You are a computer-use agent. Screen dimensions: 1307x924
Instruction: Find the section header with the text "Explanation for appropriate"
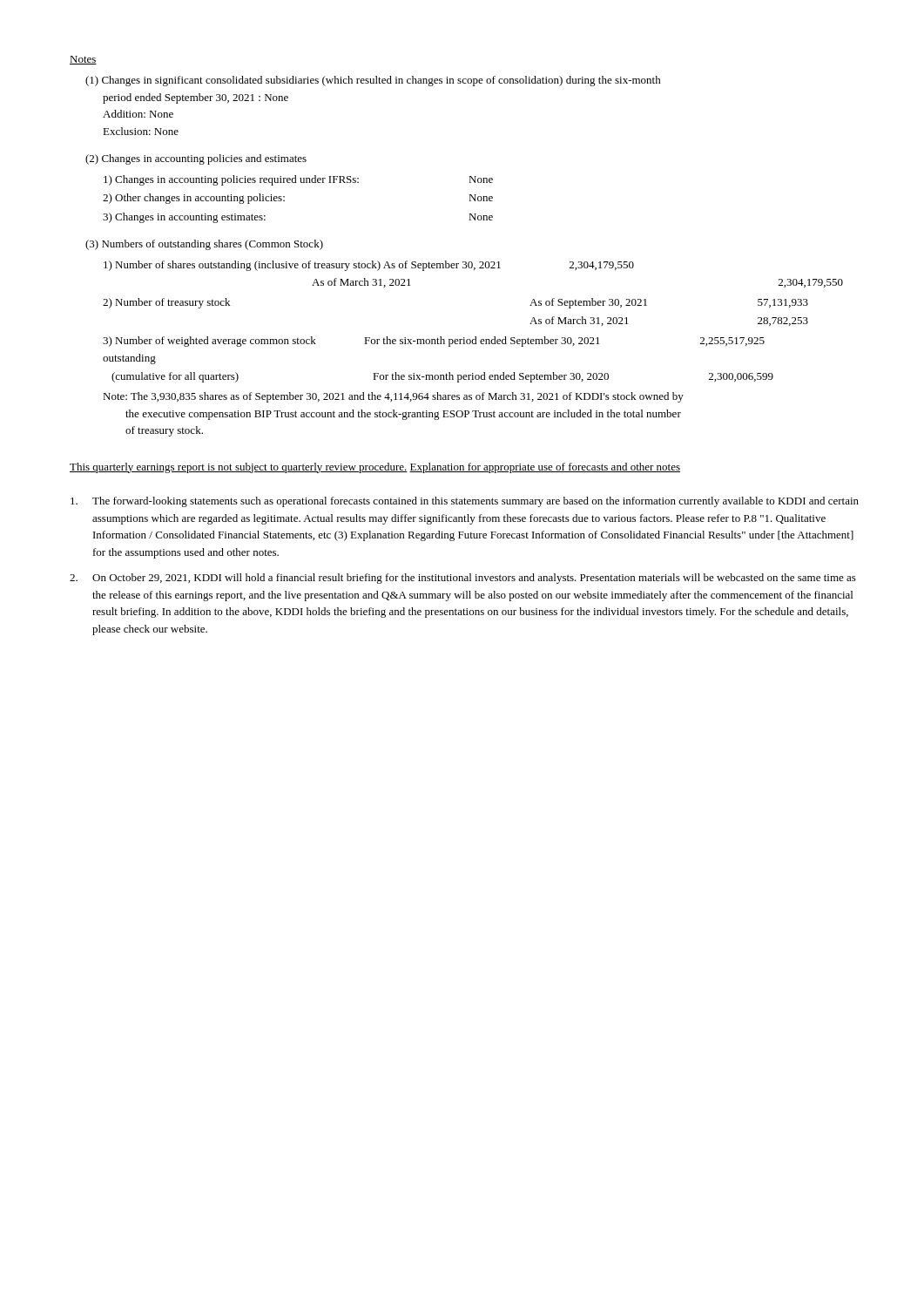tap(545, 466)
